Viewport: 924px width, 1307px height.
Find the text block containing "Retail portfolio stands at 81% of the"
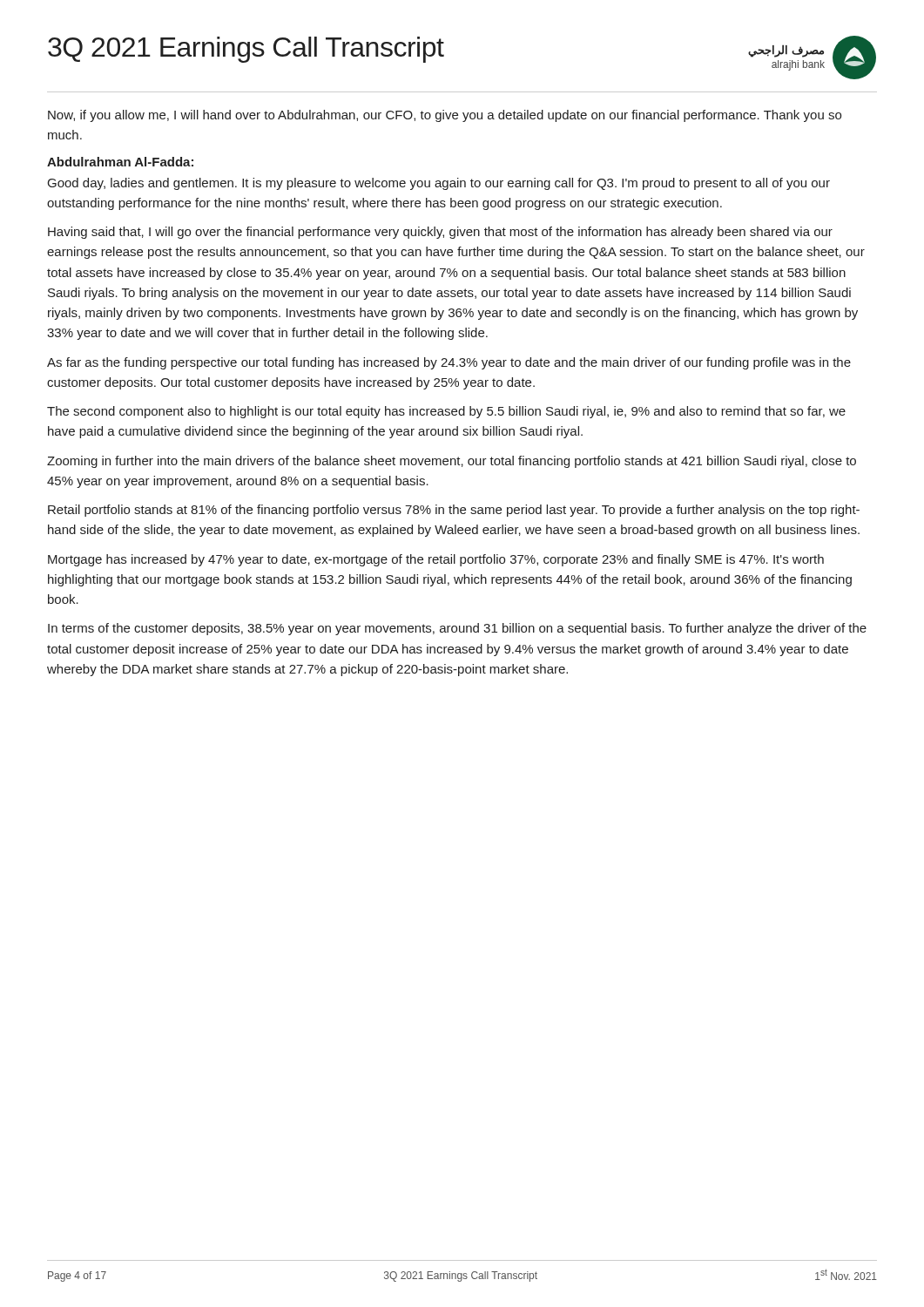click(x=454, y=519)
